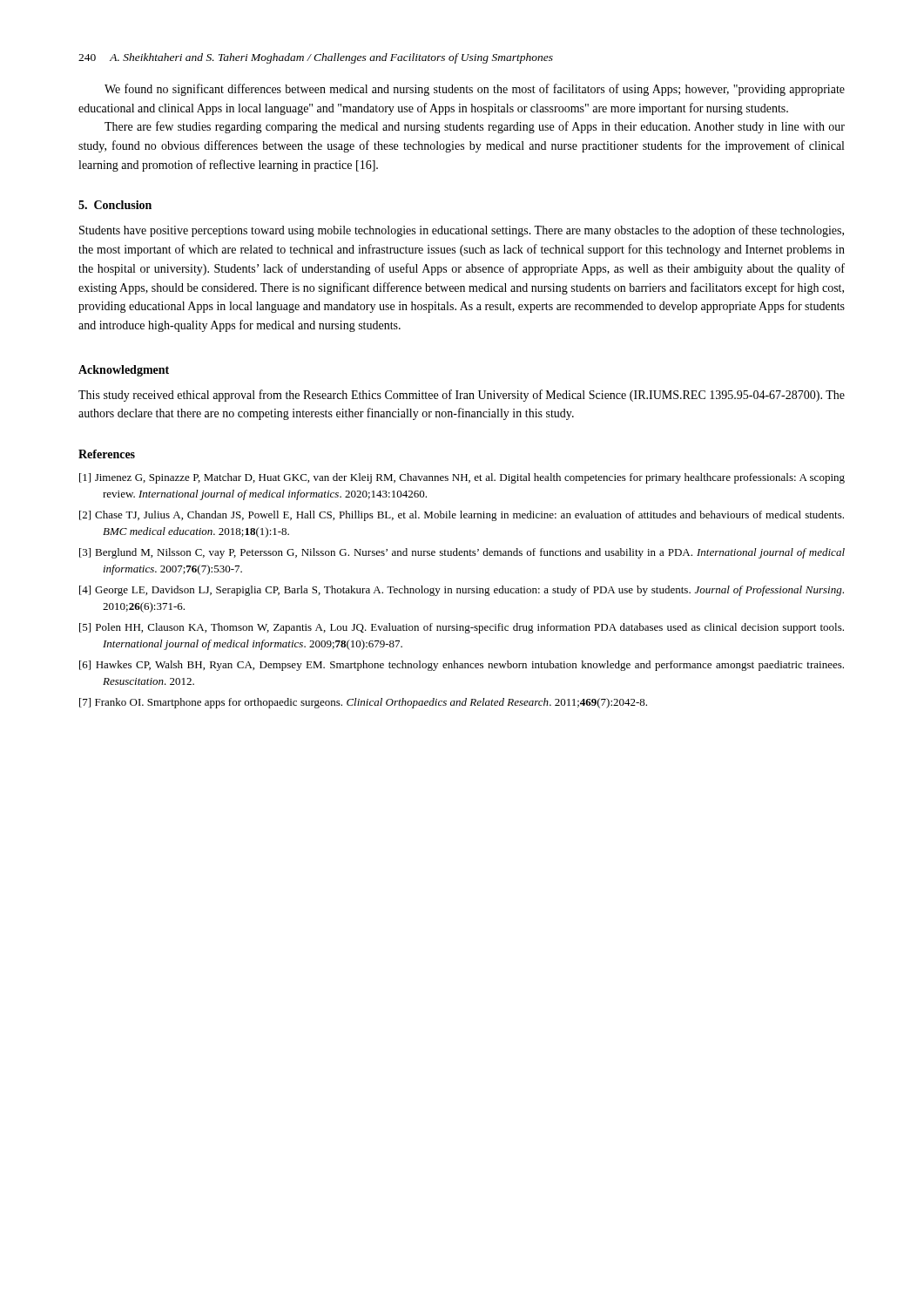Viewport: 924px width, 1307px height.
Task: Point to the text block starting "We found no significant differences between medical"
Action: (x=462, y=99)
